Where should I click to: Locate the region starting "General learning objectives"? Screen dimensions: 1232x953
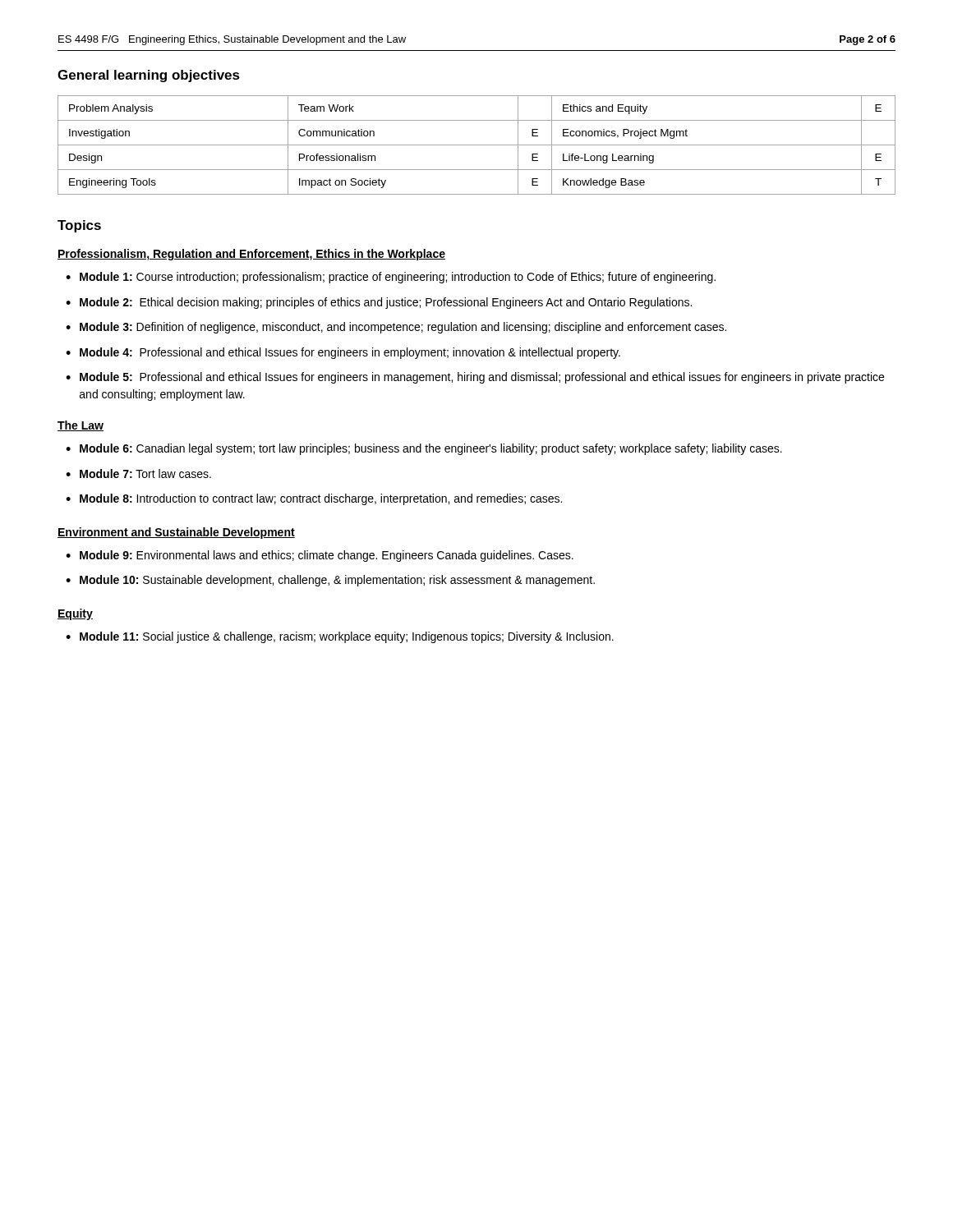coord(149,75)
